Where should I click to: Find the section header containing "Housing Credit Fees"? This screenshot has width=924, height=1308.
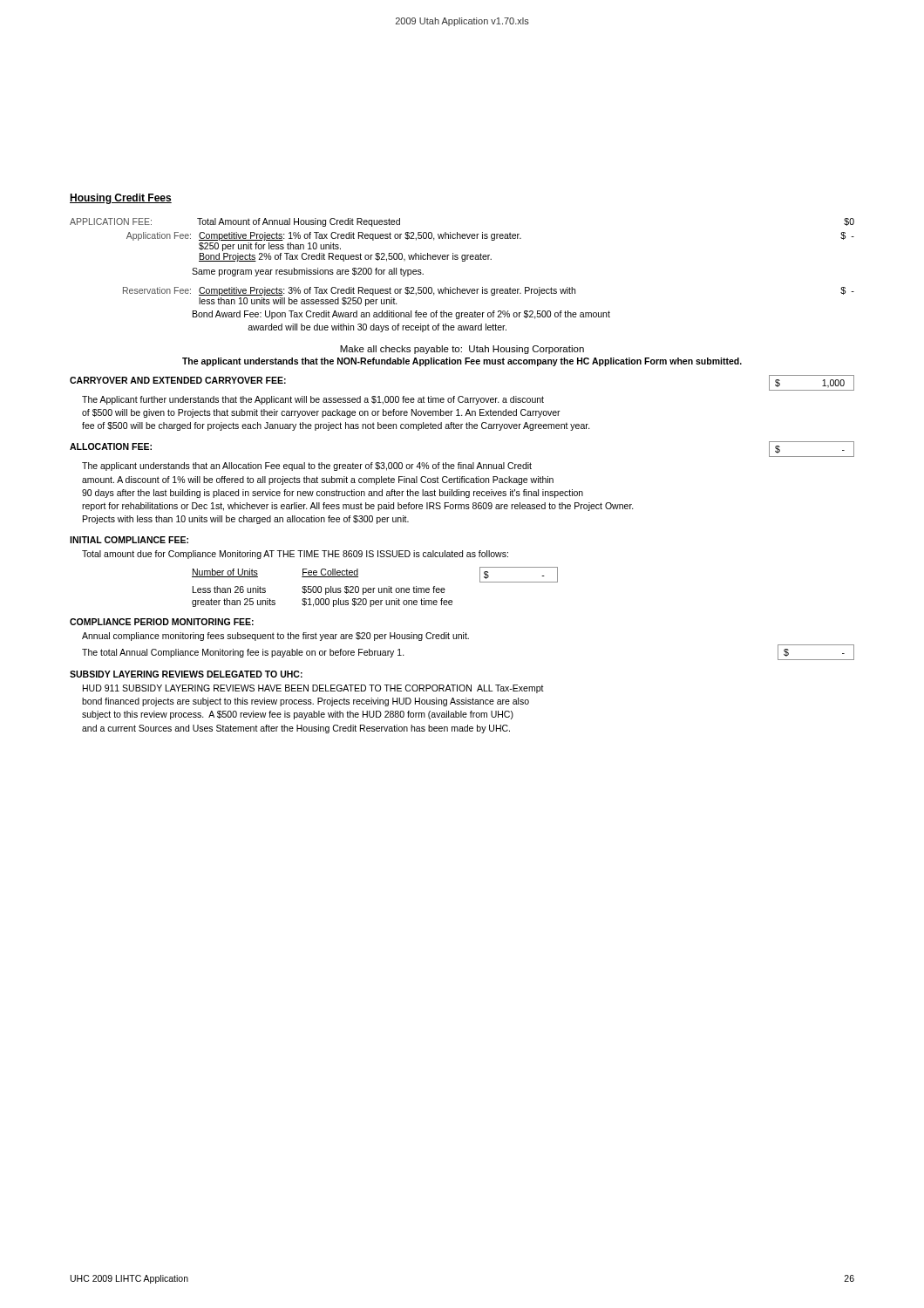(121, 198)
